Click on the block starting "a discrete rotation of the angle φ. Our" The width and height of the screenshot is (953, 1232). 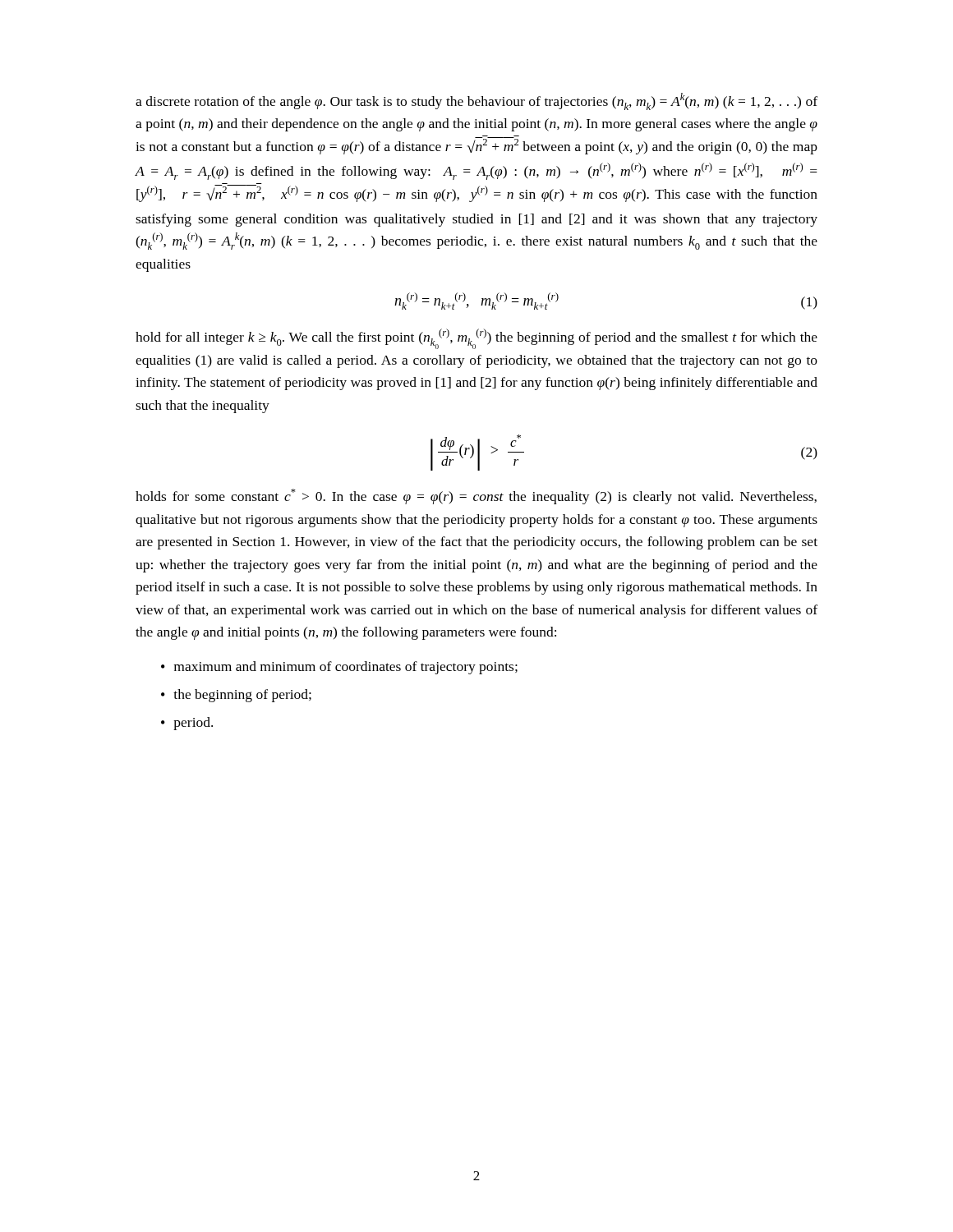[476, 181]
